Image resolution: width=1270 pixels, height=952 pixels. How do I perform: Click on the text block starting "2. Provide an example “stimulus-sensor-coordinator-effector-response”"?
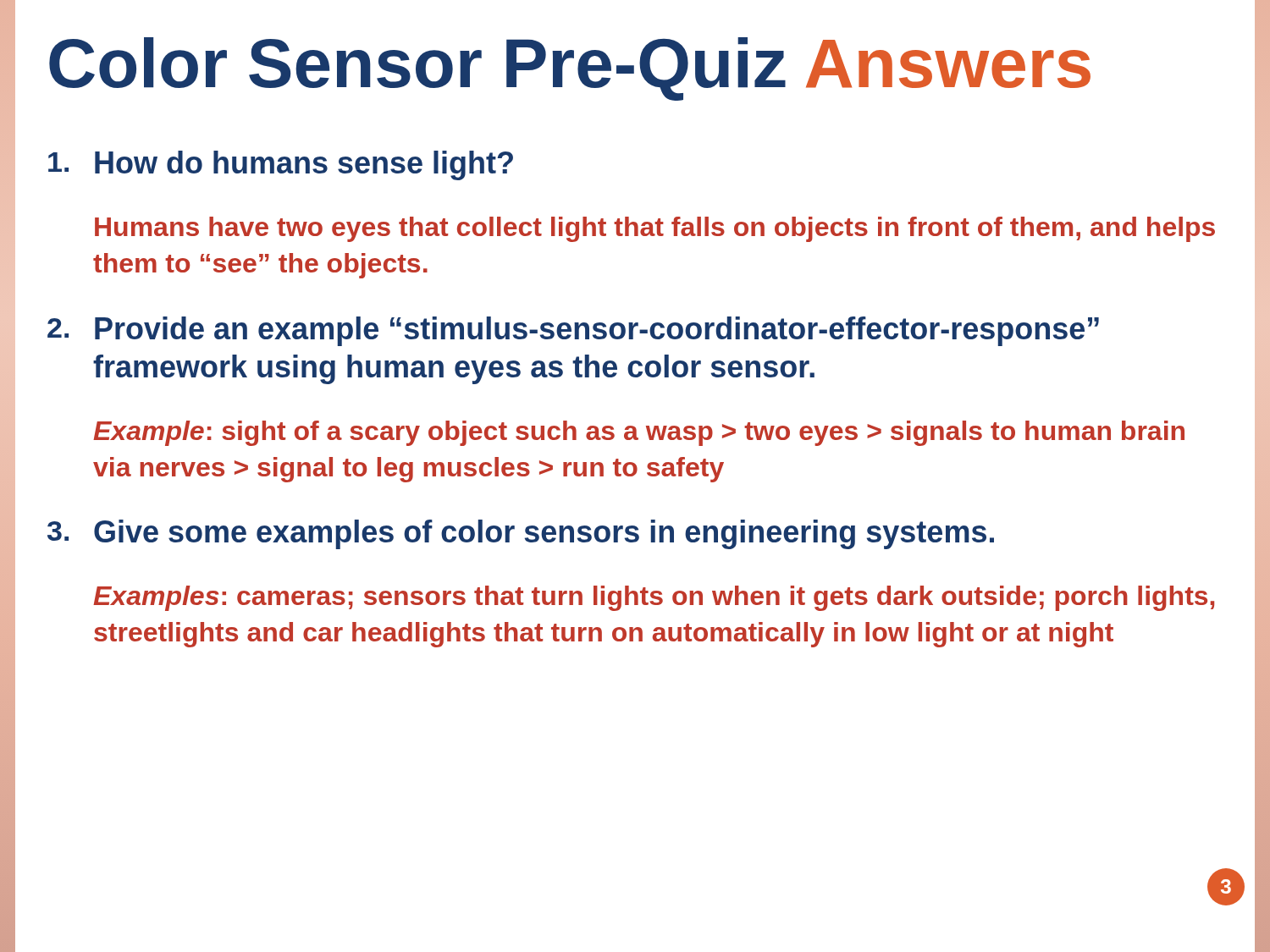[x=635, y=347]
